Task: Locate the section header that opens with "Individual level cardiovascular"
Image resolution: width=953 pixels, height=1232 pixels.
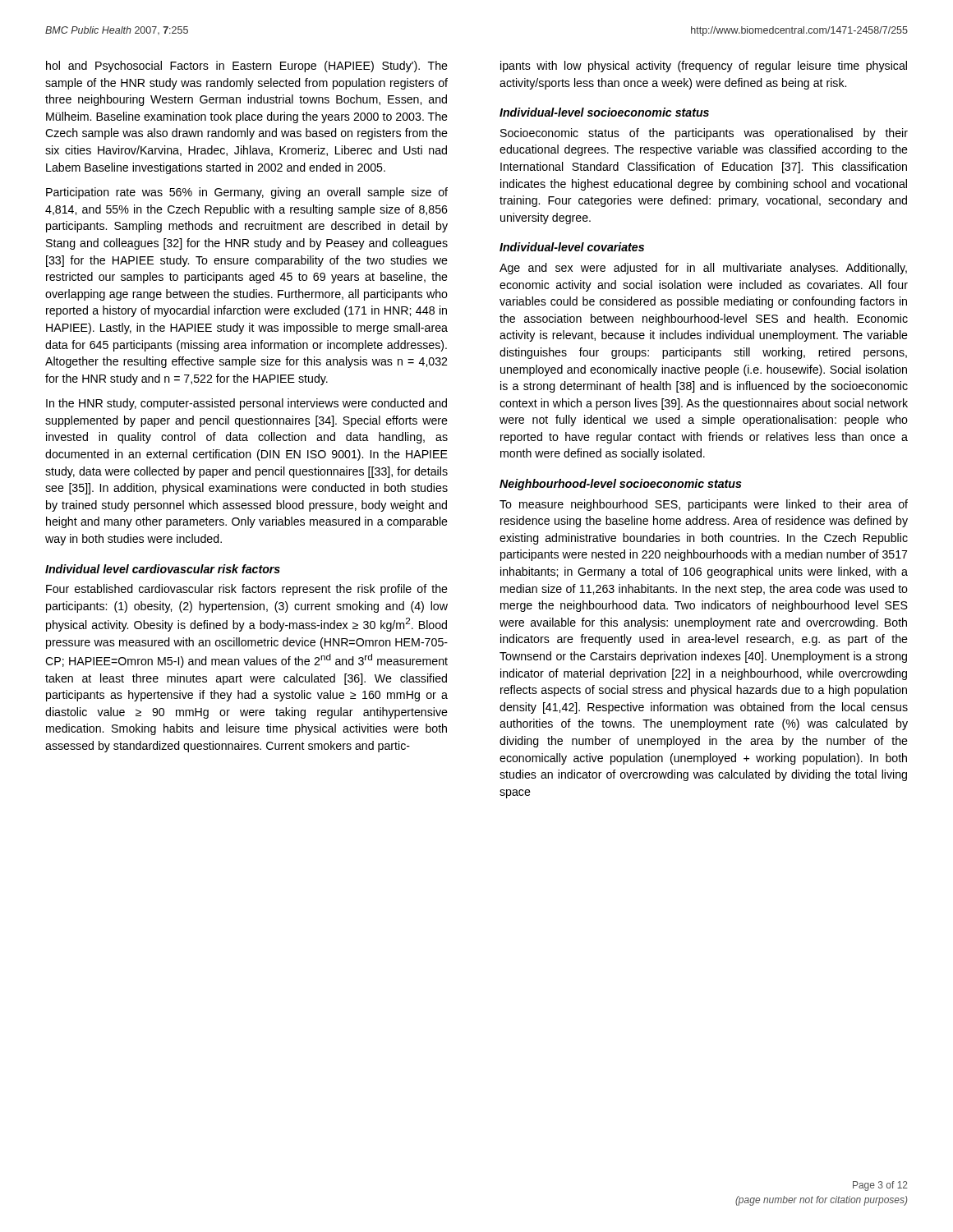Action: coord(163,569)
